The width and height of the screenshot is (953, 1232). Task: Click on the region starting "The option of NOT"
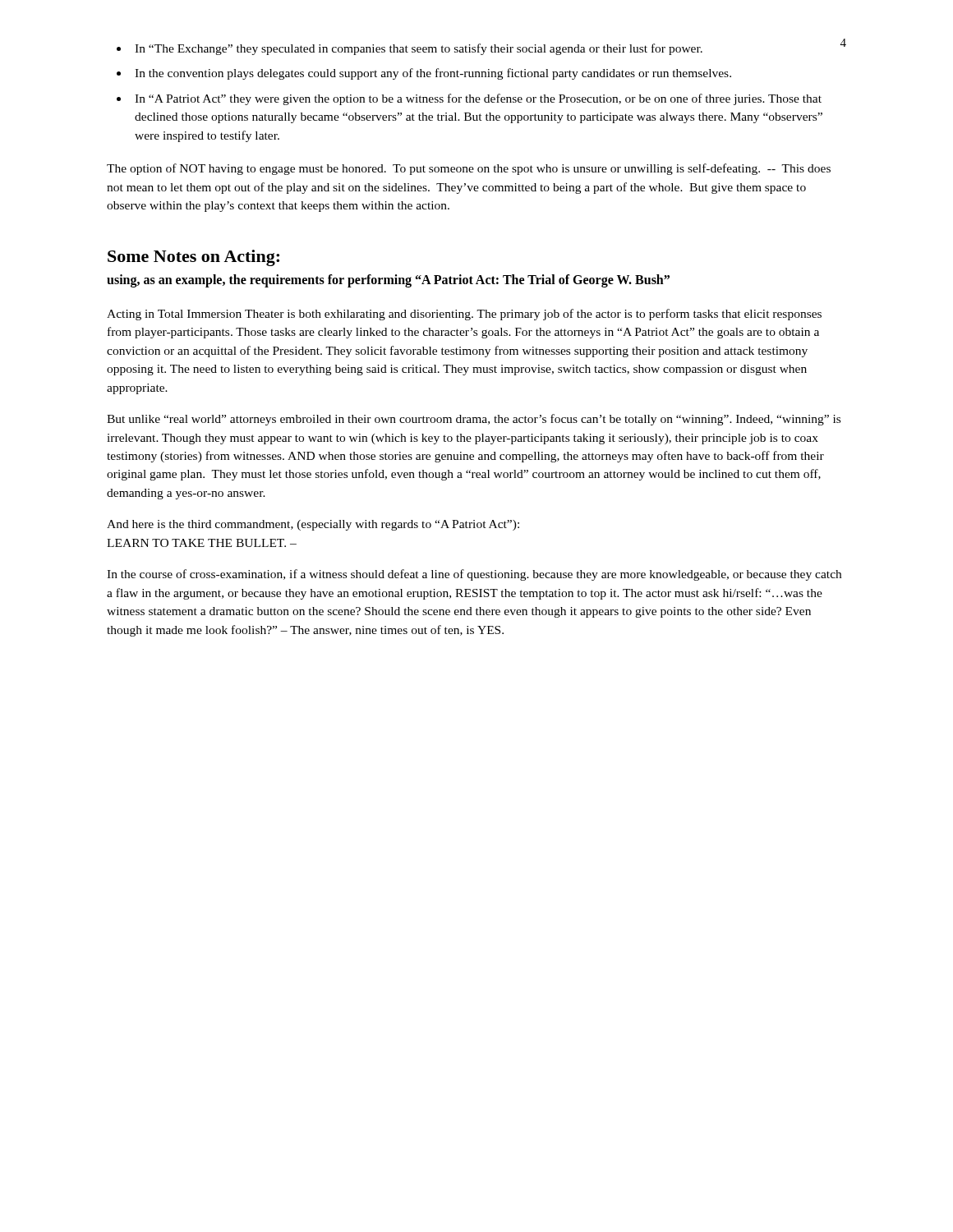click(x=469, y=187)
